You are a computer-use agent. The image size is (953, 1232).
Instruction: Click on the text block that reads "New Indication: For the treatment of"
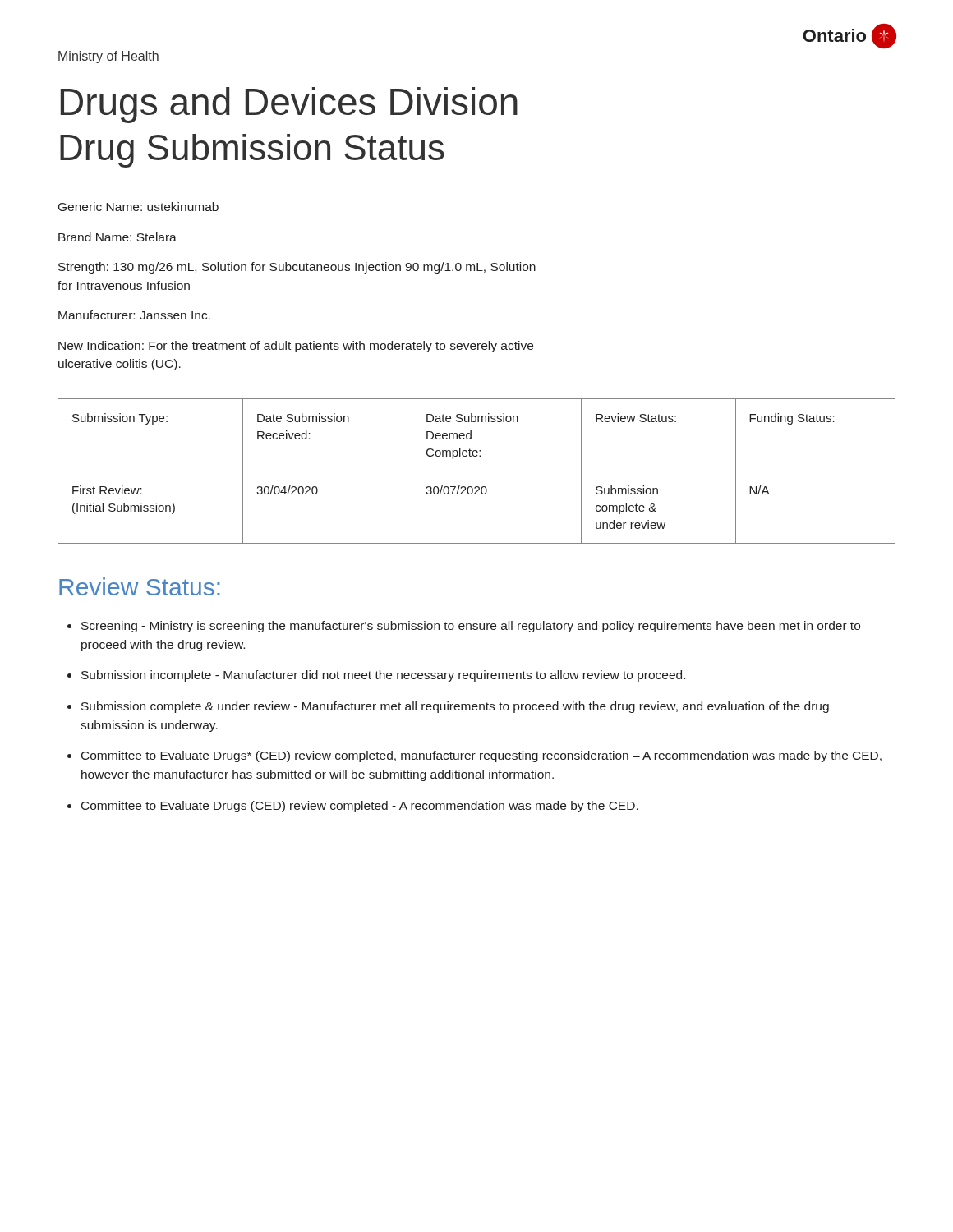(296, 355)
